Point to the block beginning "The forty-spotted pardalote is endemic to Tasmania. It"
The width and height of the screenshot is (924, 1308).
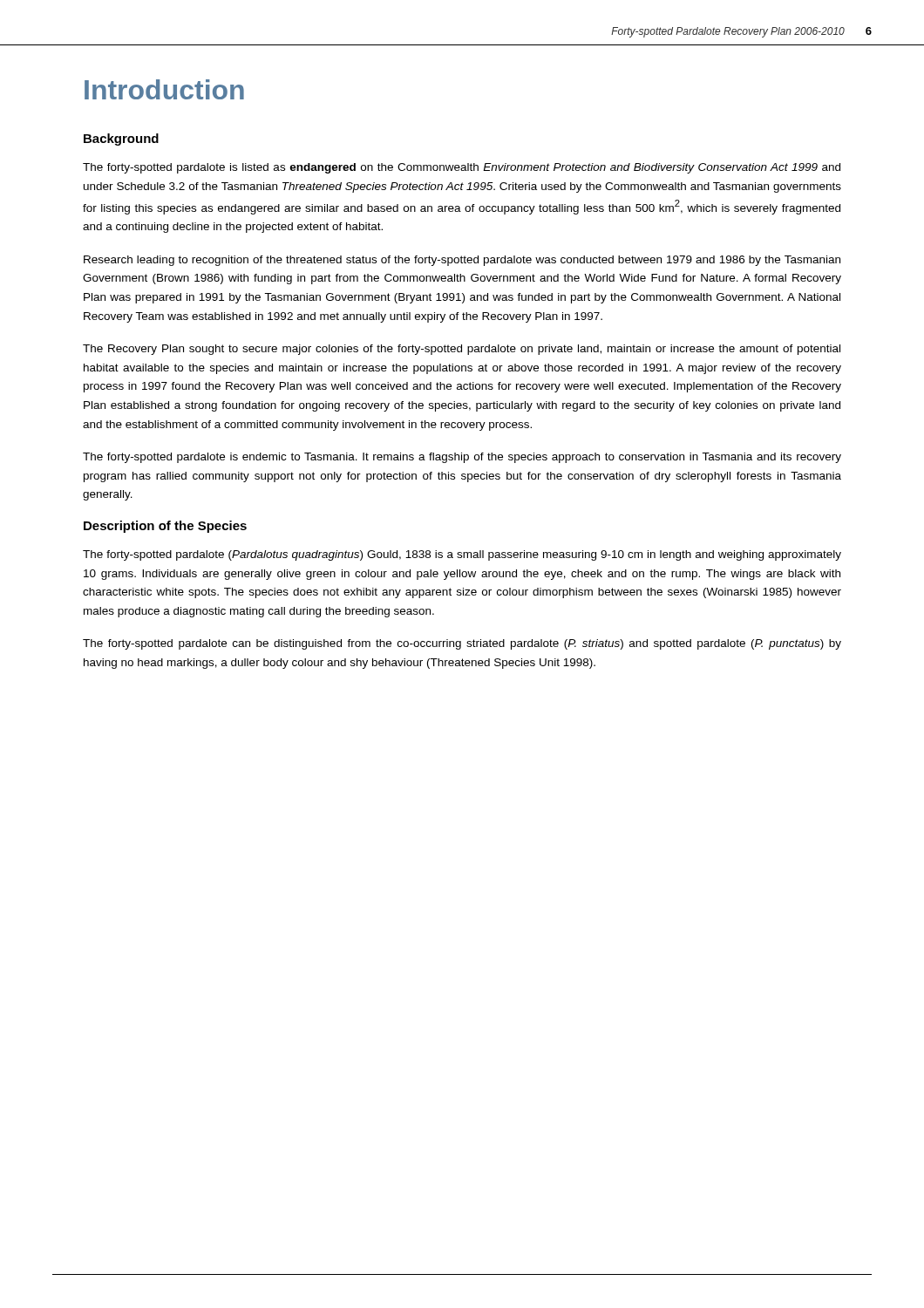pyautogui.click(x=462, y=475)
